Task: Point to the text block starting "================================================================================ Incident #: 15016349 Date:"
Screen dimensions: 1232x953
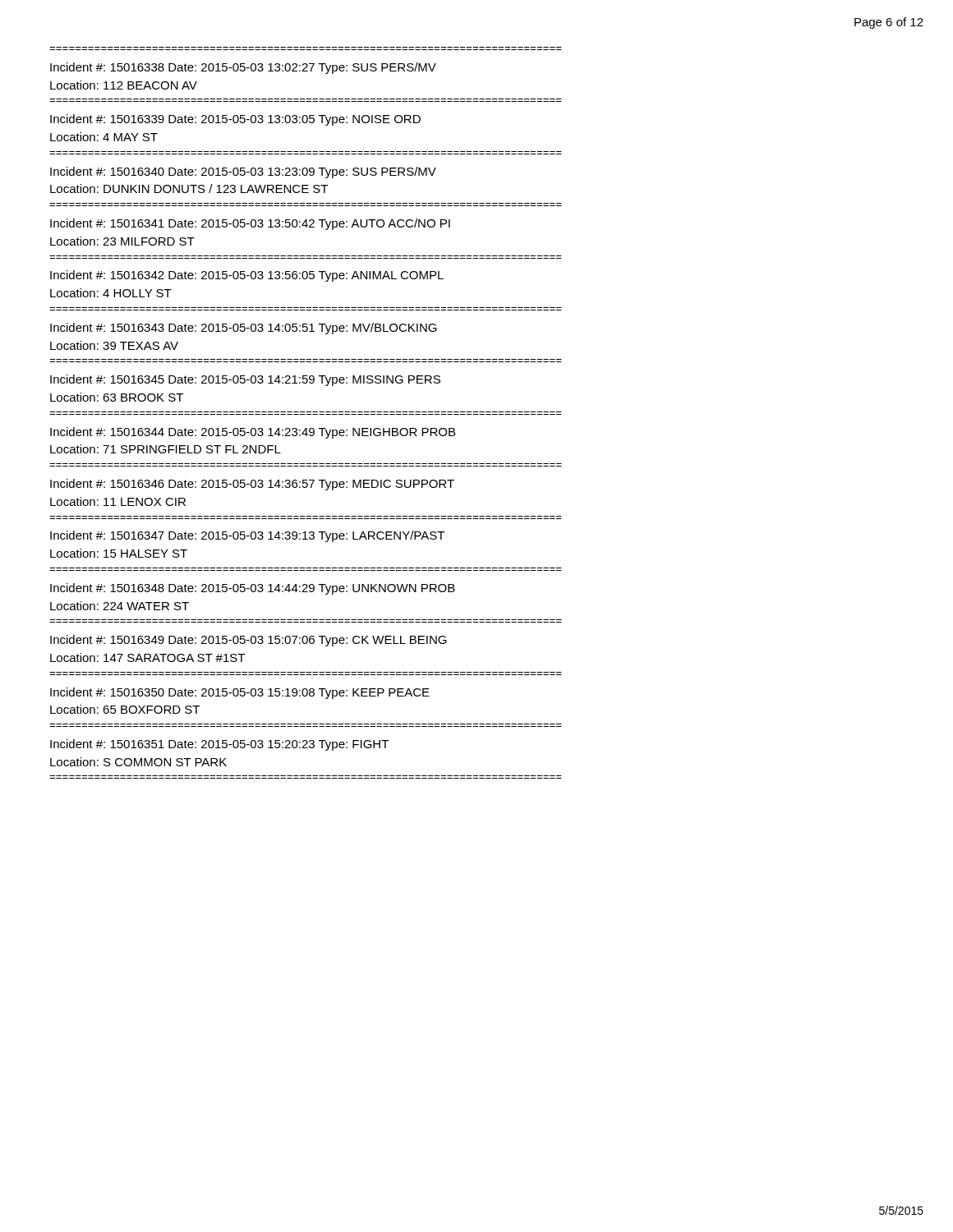Action: click(x=249, y=641)
